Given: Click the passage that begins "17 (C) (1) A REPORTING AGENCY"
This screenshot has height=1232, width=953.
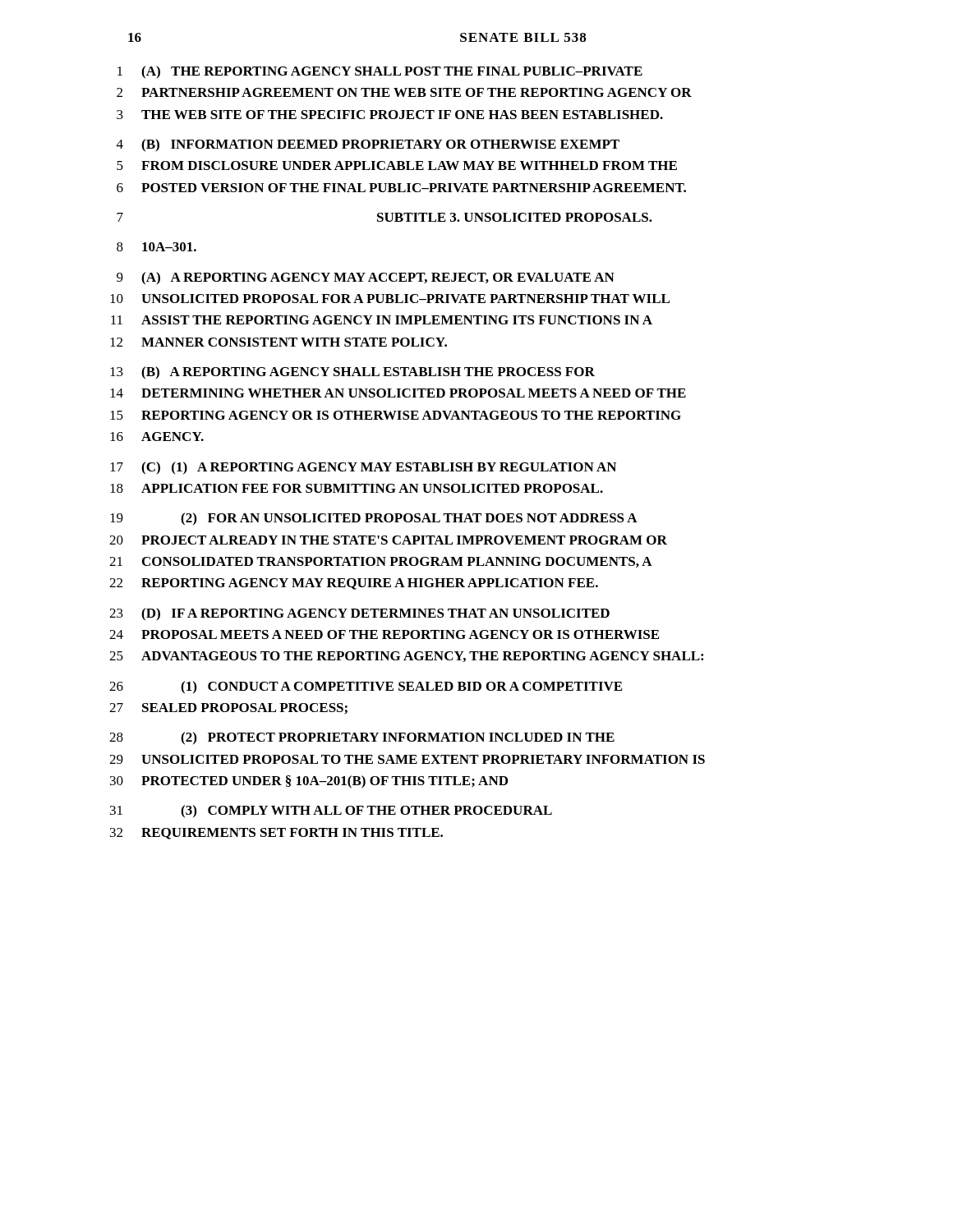Looking at the screenshot, I should [493, 478].
